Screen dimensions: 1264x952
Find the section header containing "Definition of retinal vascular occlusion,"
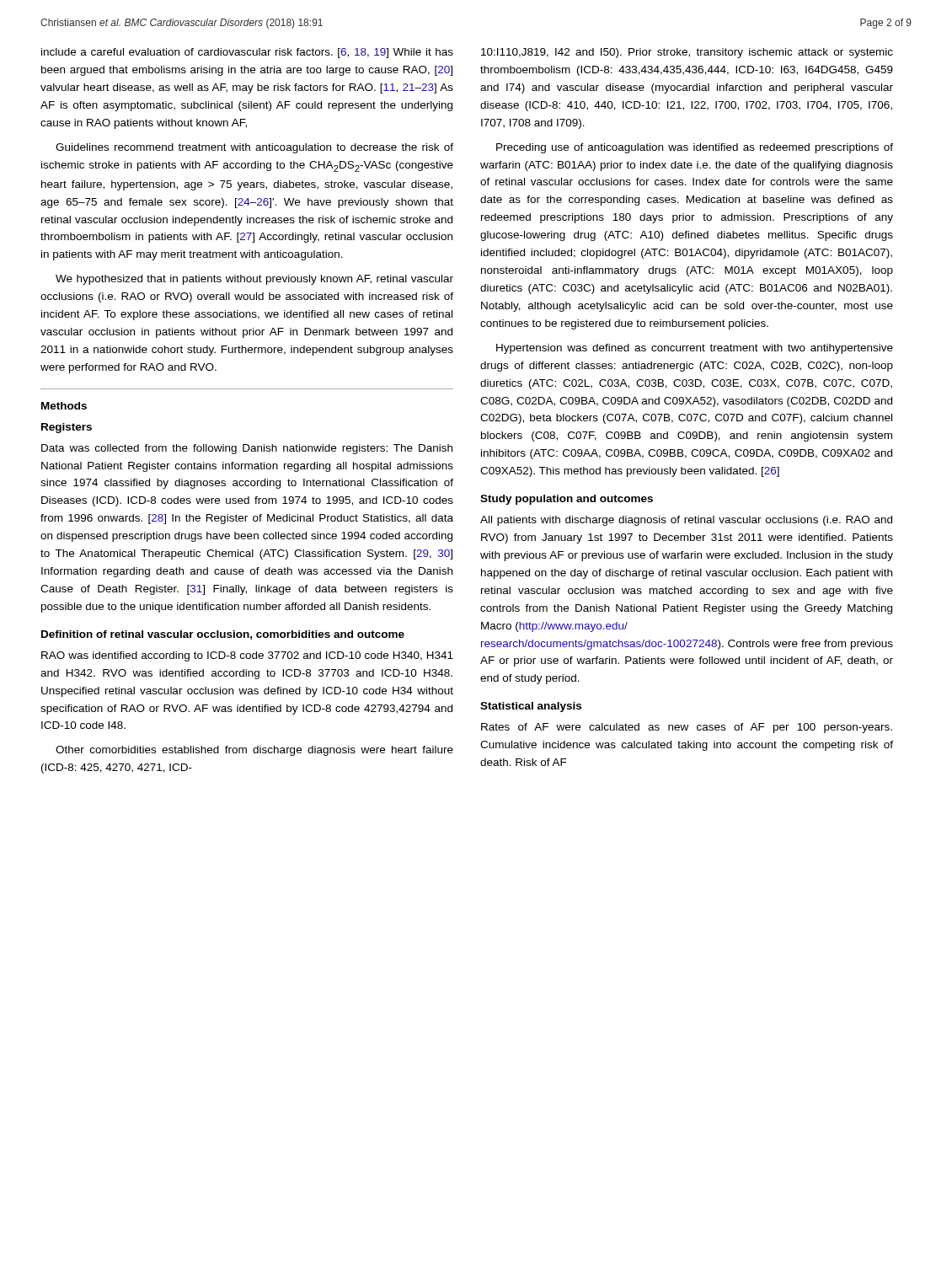pyautogui.click(x=247, y=635)
